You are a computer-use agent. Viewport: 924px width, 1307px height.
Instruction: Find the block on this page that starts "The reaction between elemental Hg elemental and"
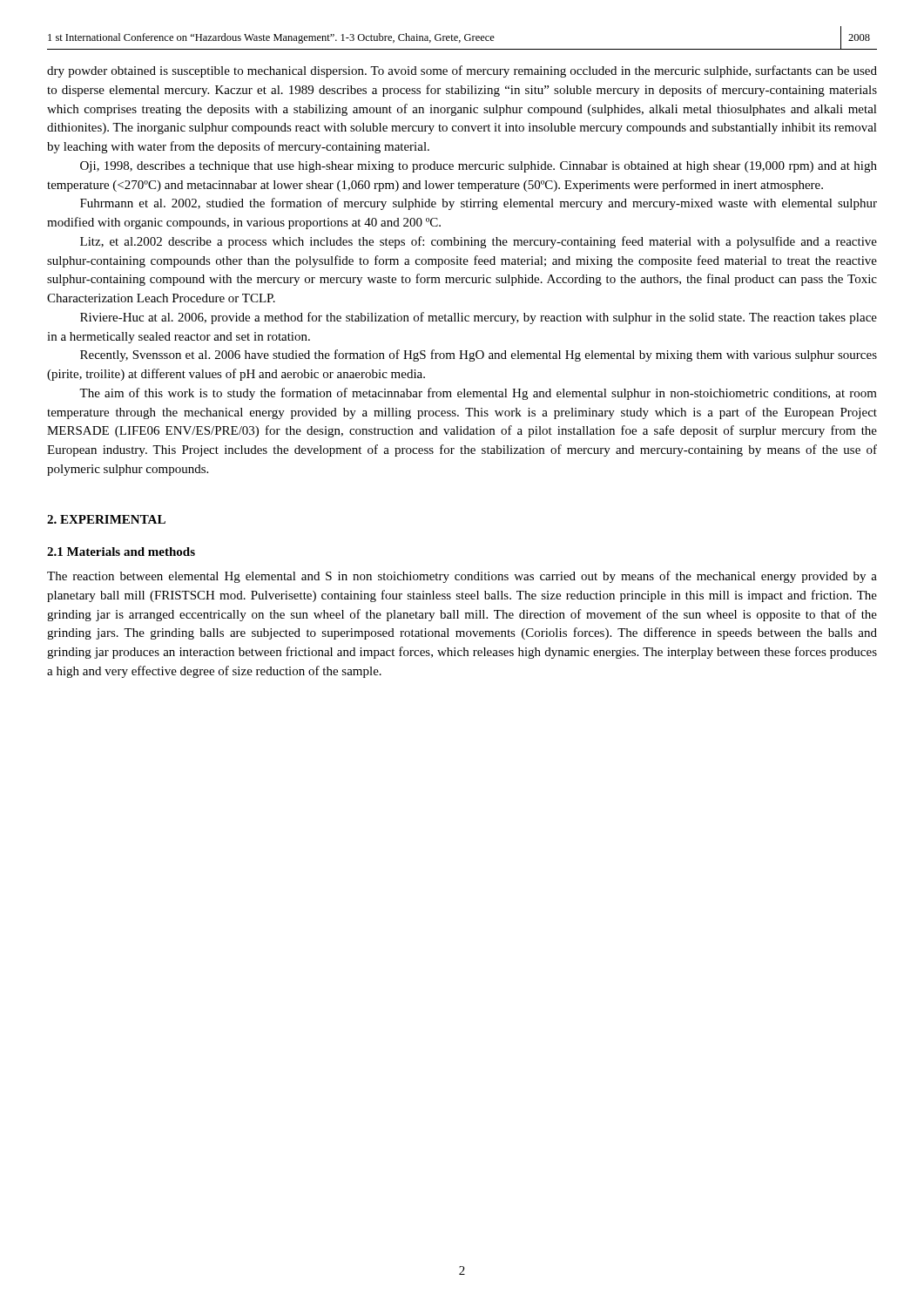click(x=462, y=624)
